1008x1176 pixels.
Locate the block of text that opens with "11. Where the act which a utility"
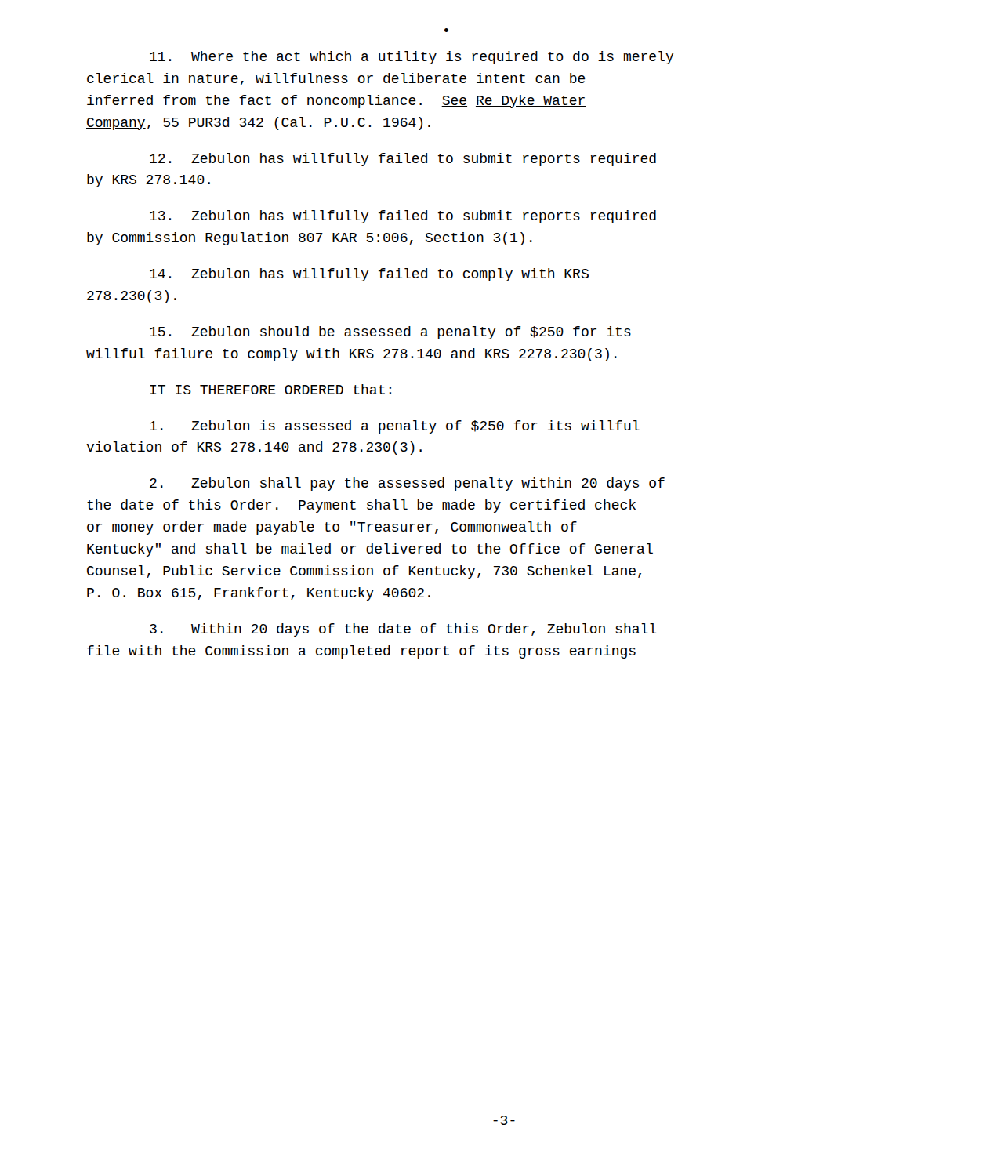click(x=380, y=89)
